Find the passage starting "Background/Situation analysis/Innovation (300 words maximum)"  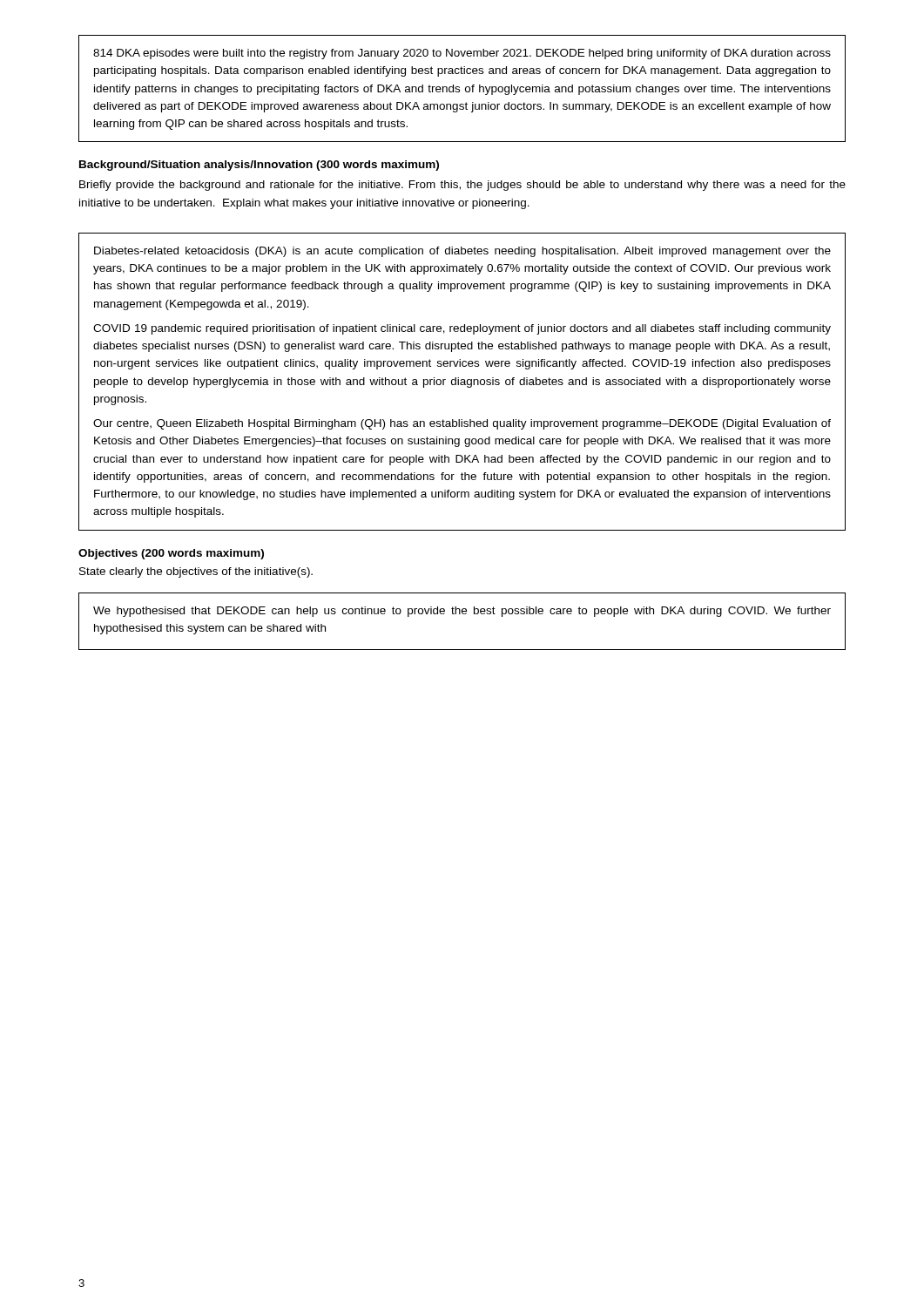pos(259,164)
